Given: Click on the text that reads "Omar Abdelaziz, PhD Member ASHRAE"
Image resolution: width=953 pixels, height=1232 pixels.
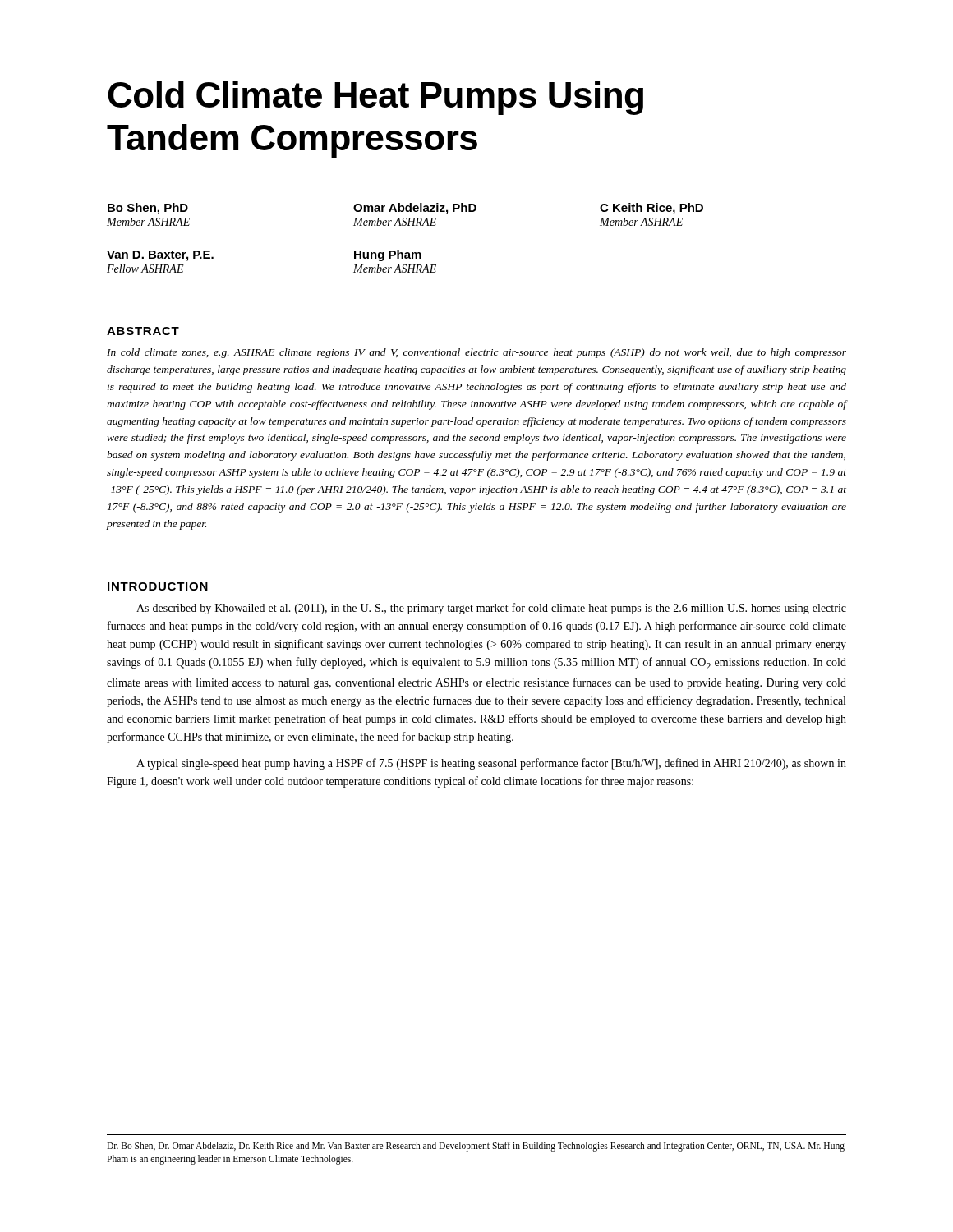Looking at the screenshot, I should point(476,215).
